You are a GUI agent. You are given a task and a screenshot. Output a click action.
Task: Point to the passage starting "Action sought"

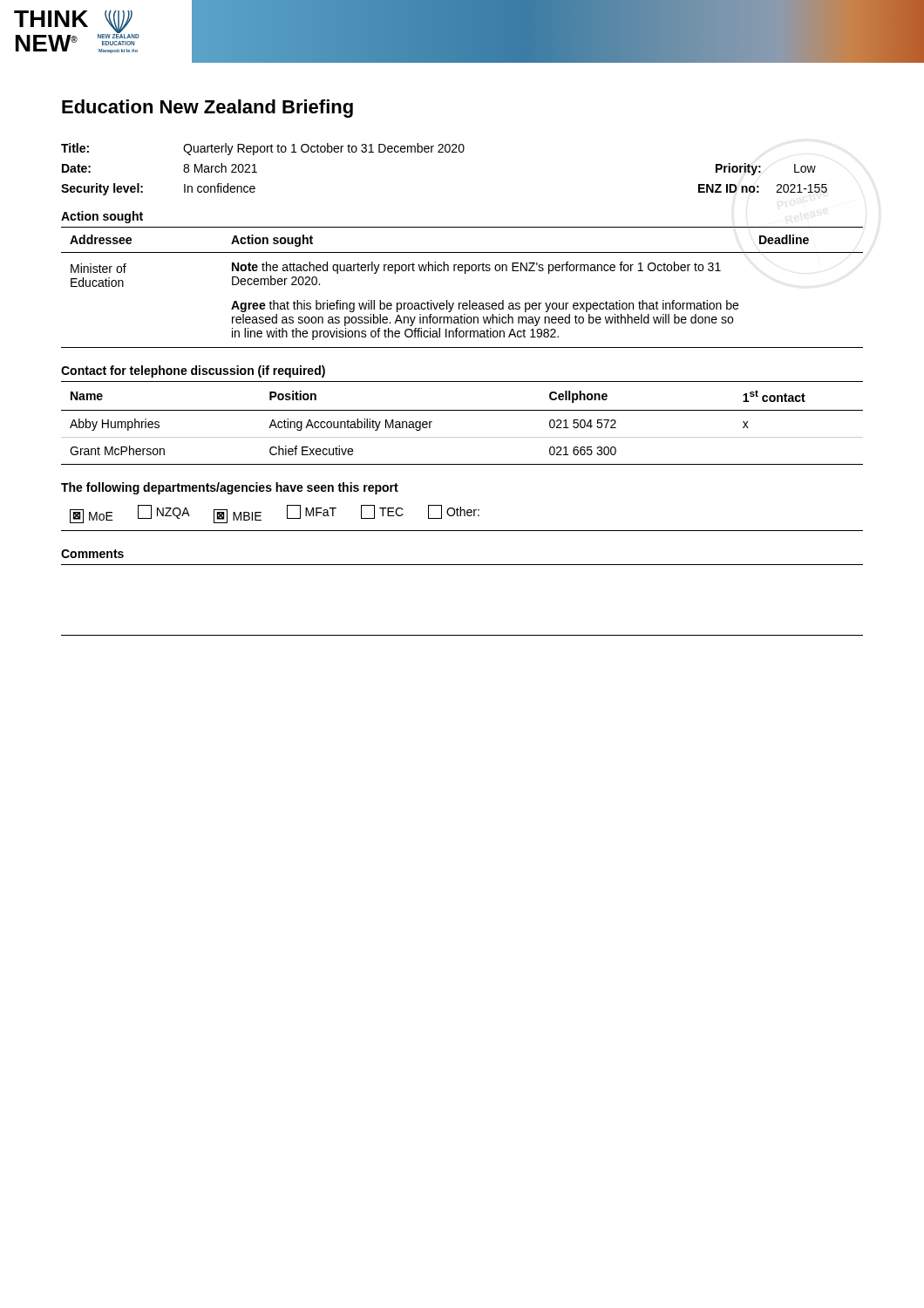(102, 216)
